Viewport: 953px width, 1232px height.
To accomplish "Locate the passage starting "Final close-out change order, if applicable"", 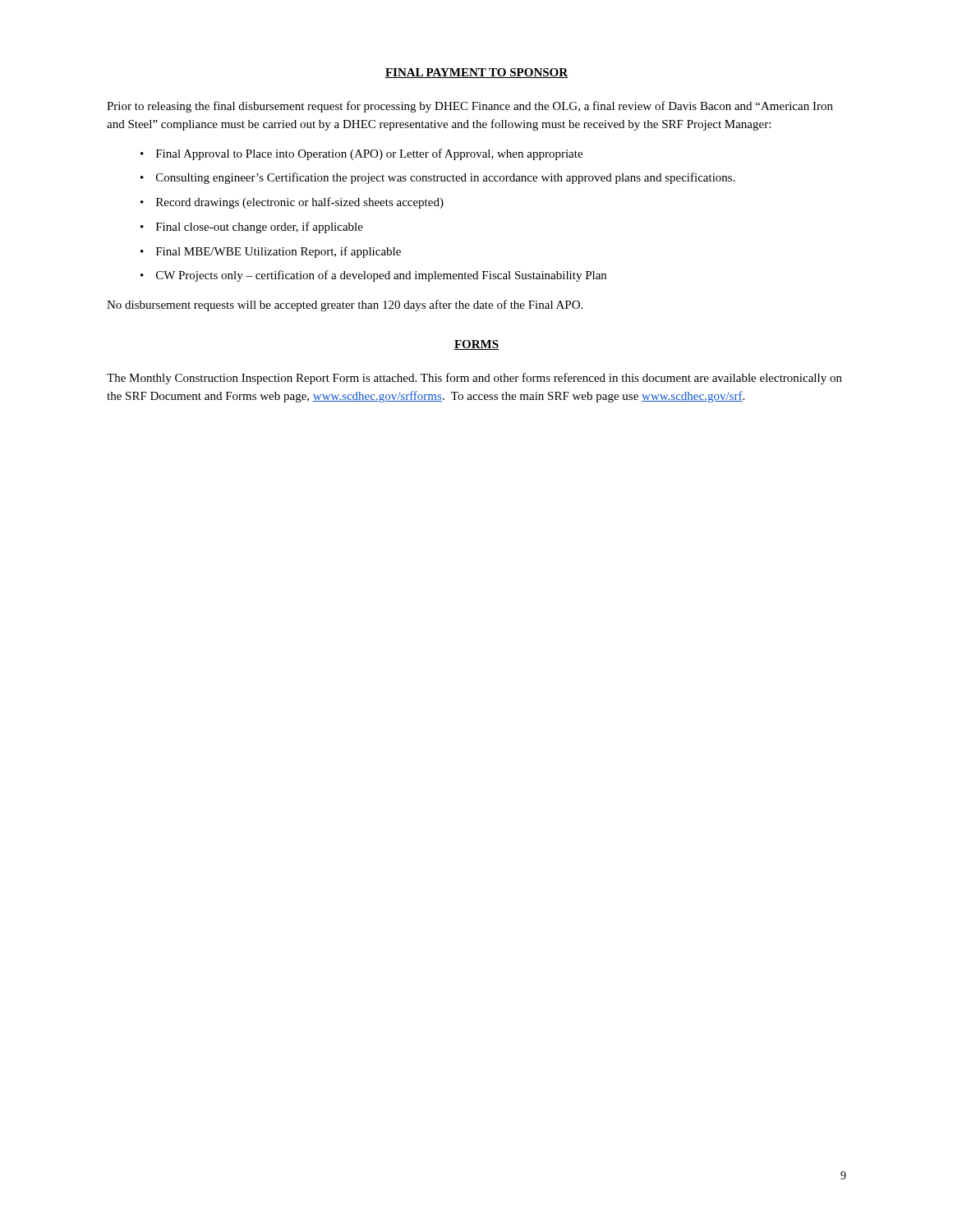I will pos(260,228).
